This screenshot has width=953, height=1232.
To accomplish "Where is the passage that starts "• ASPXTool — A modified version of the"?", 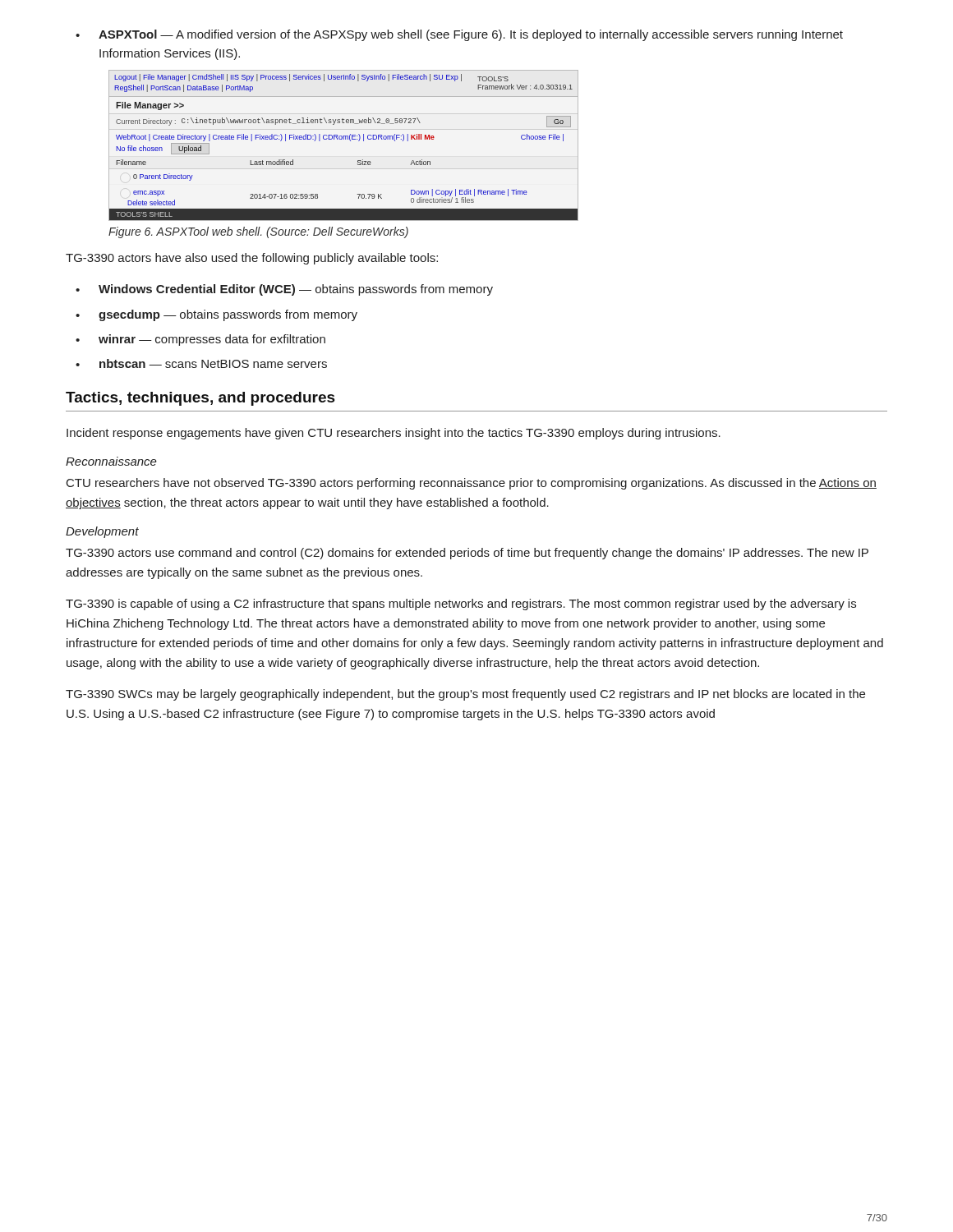I will [481, 44].
